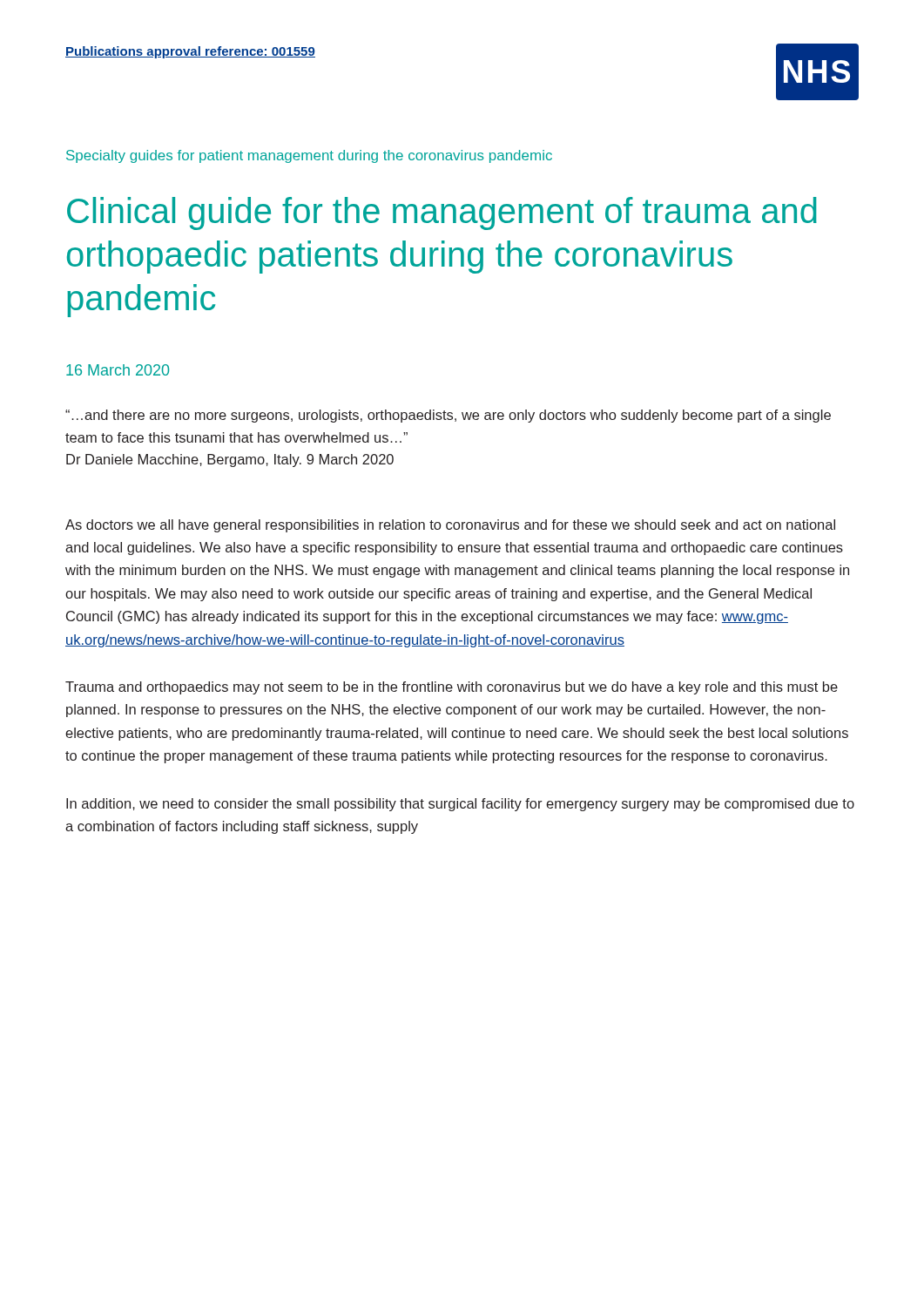Click on the text containing "16 March 2020"
Image resolution: width=924 pixels, height=1307 pixels.
pyautogui.click(x=118, y=370)
